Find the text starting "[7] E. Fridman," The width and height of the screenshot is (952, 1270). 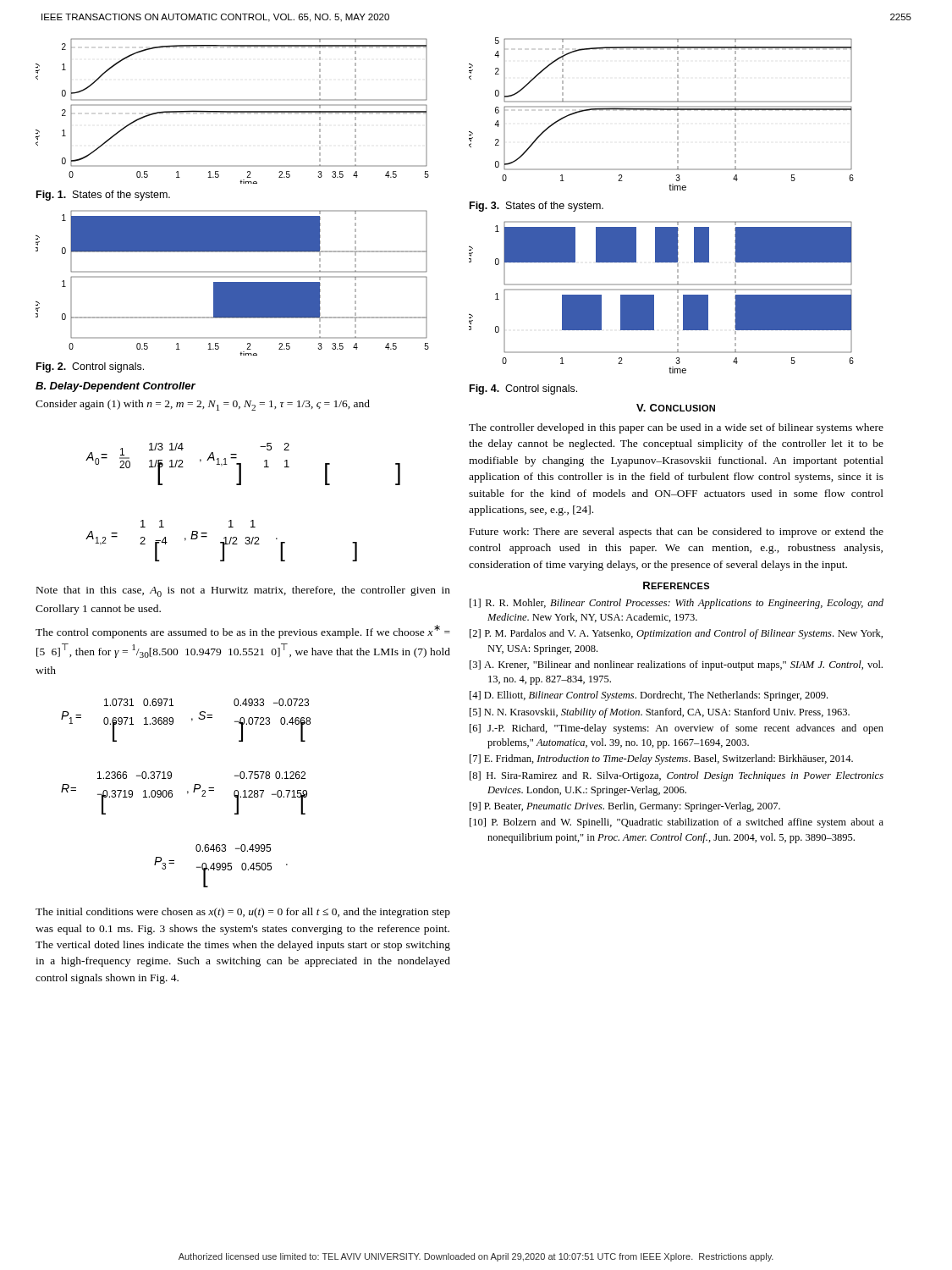(x=661, y=759)
